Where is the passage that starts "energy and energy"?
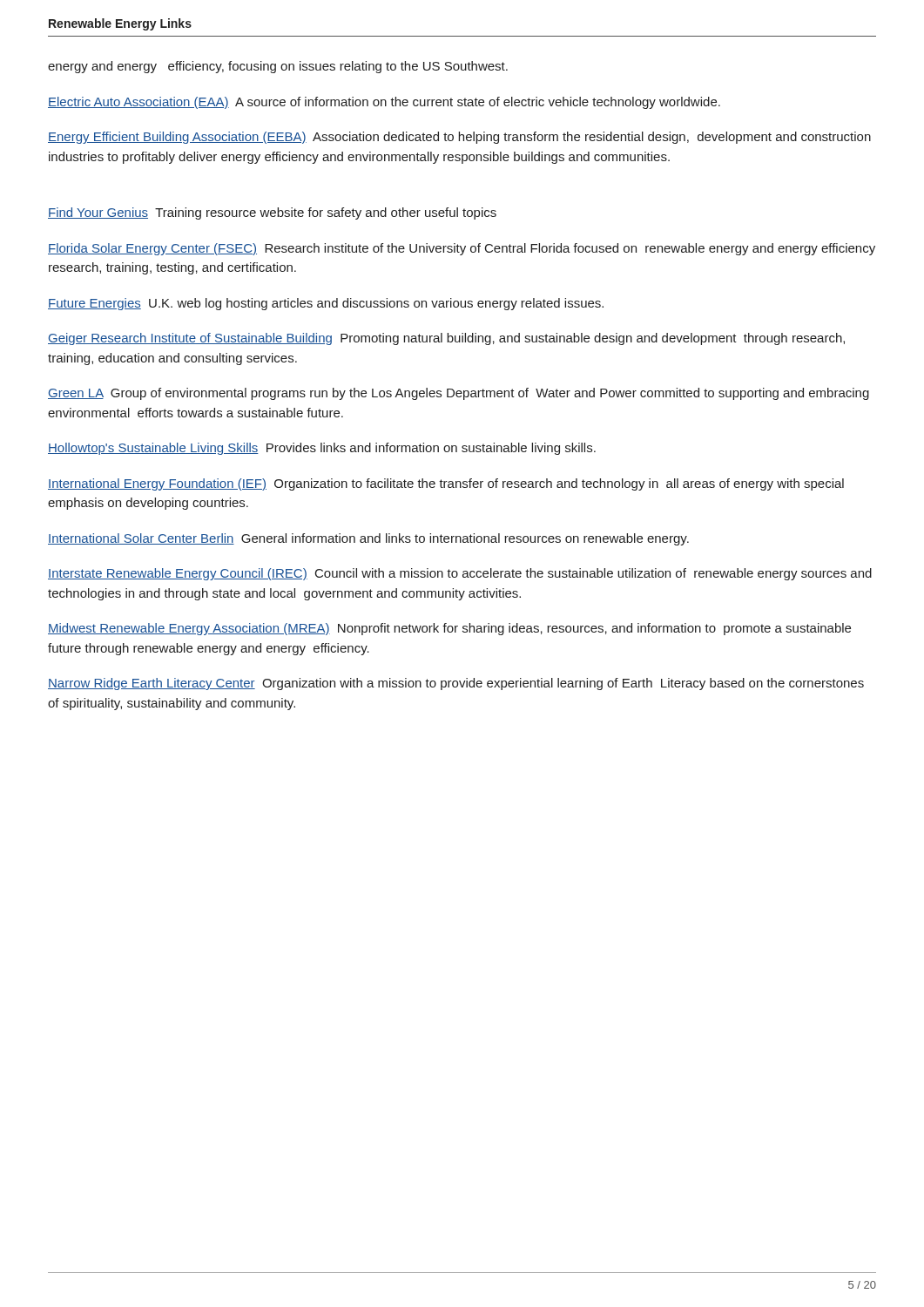The height and width of the screenshot is (1307, 924). 278,66
